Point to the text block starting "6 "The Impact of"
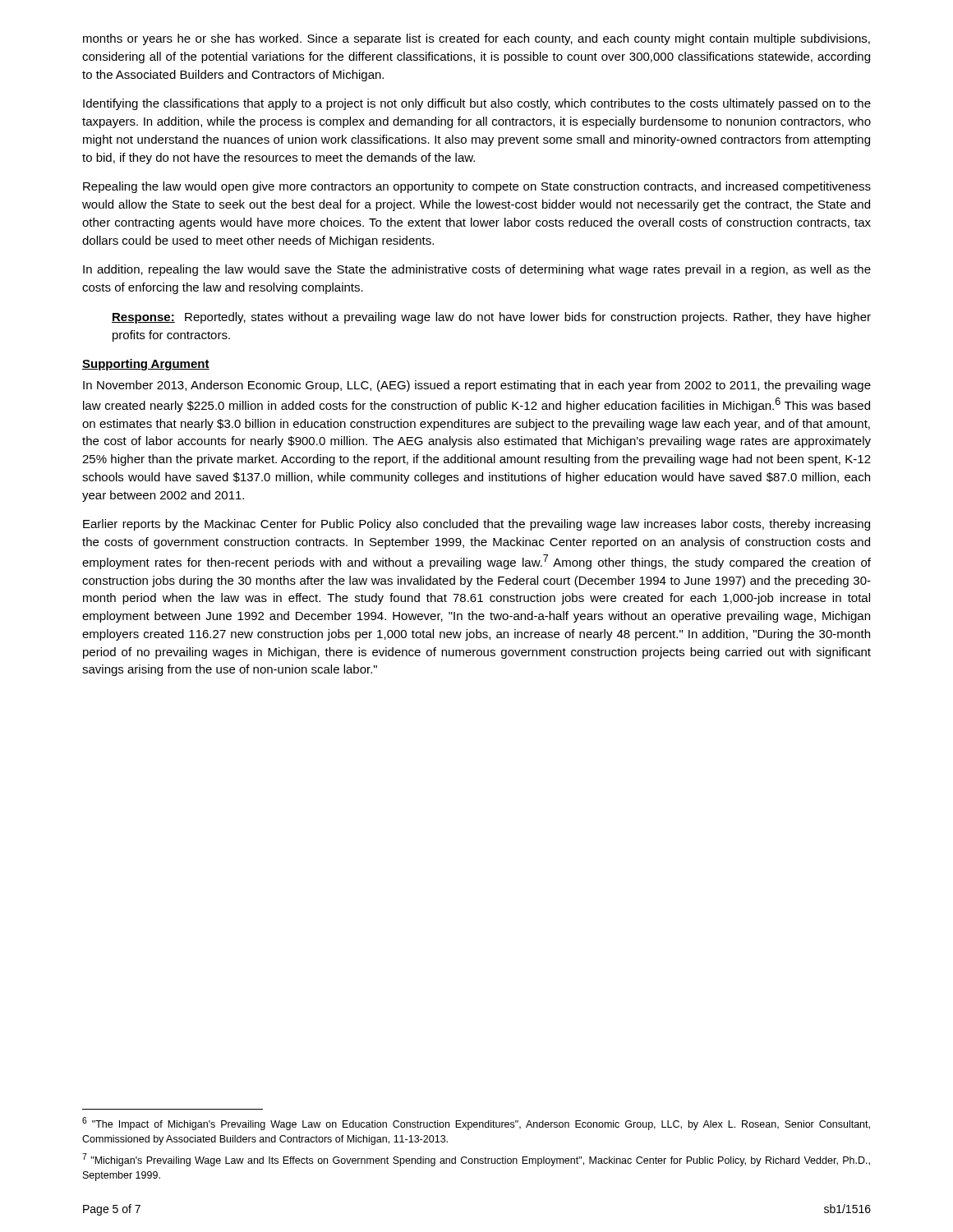Screen dimensions: 1232x953 pos(476,1131)
